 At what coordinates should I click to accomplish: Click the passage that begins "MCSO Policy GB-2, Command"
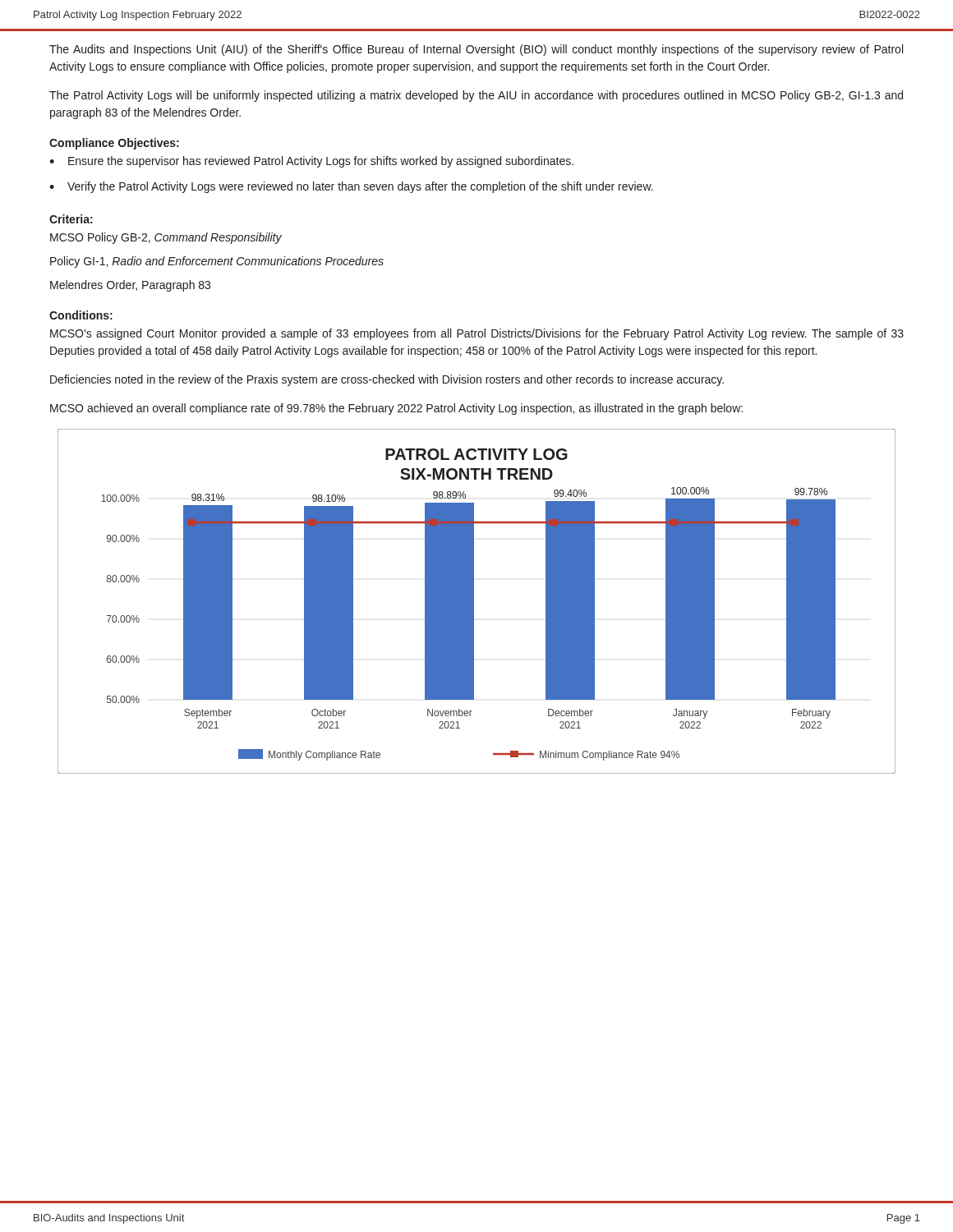165,237
